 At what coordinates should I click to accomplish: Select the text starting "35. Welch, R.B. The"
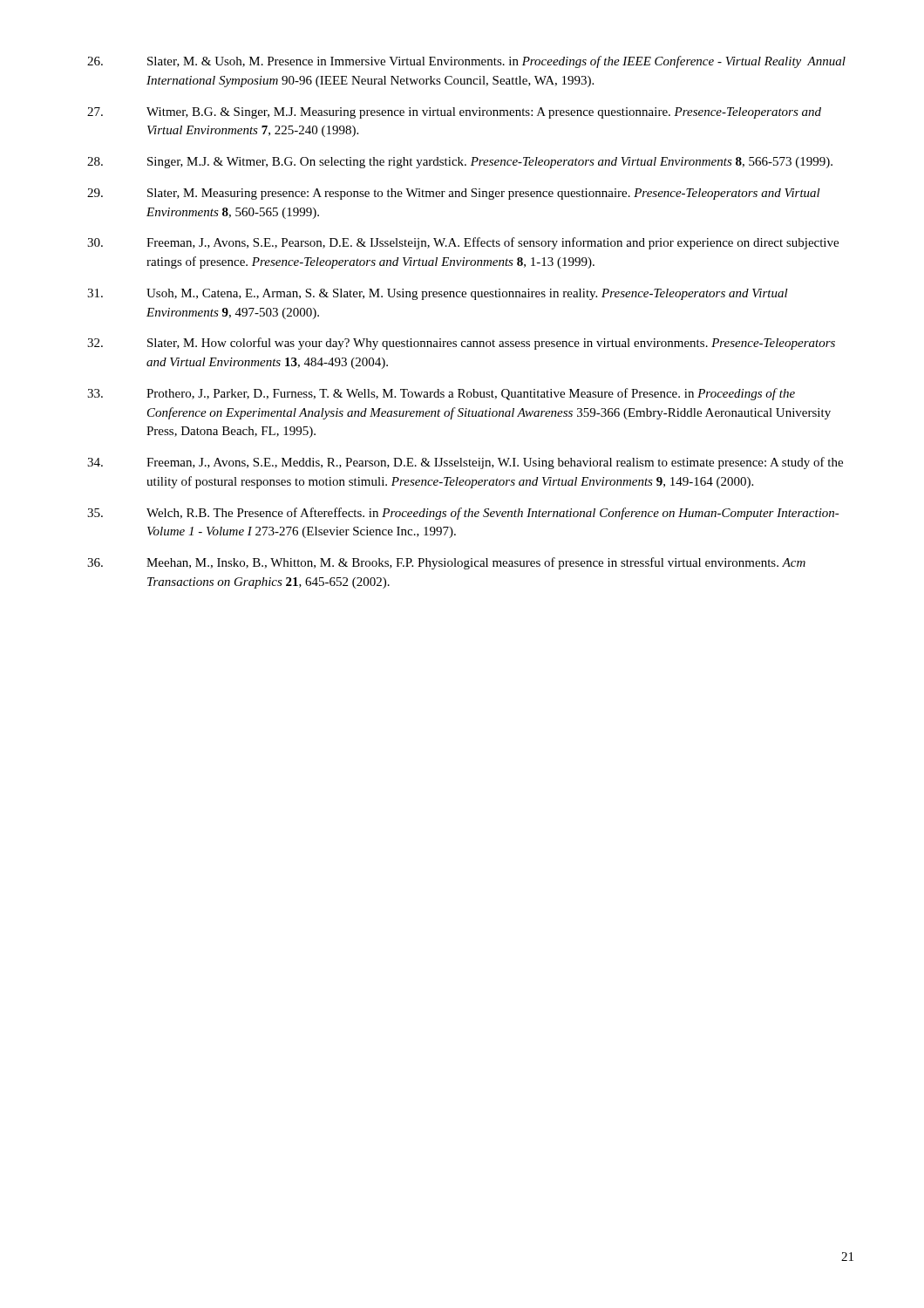(471, 523)
